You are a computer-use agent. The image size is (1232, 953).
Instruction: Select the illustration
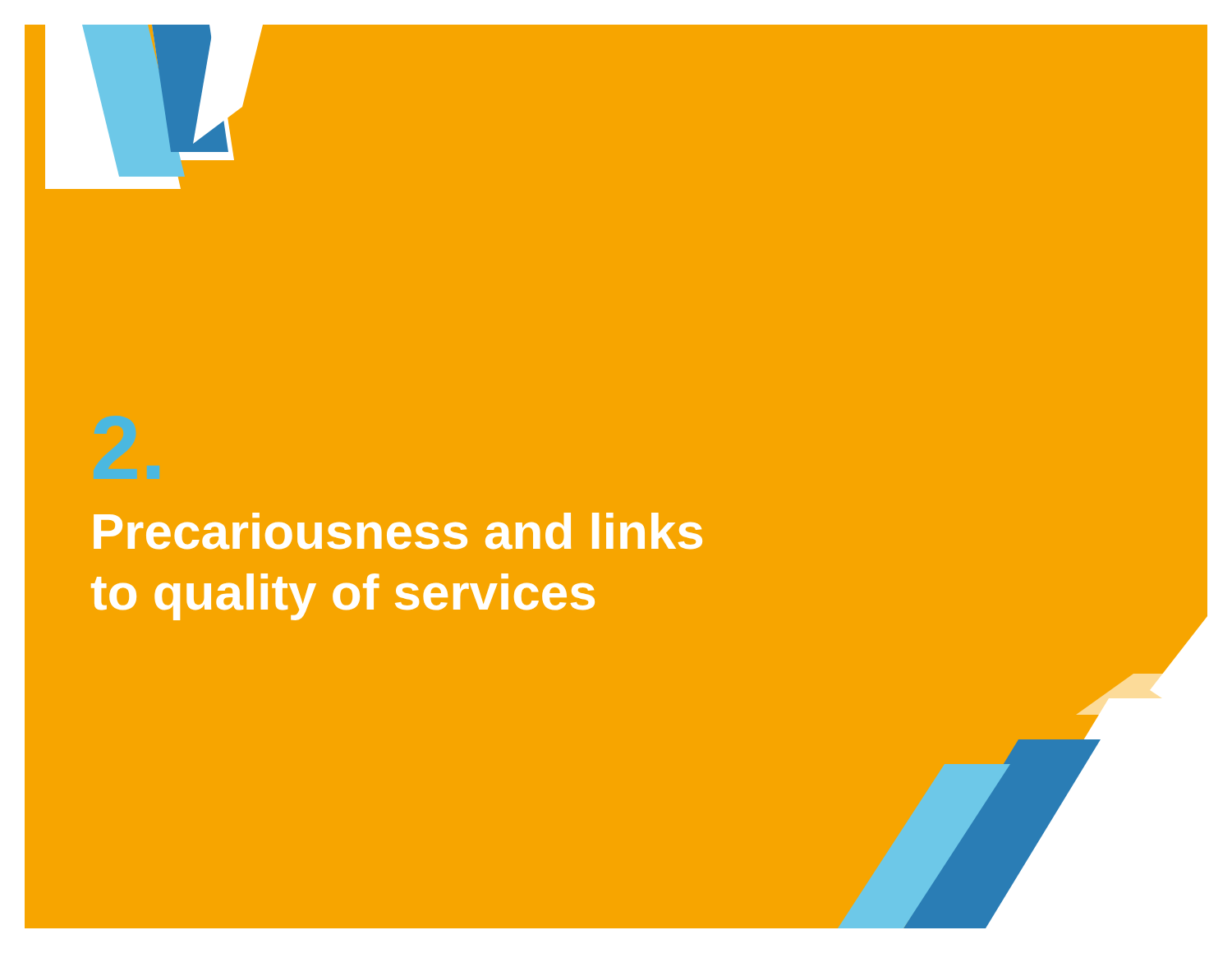pos(616,476)
